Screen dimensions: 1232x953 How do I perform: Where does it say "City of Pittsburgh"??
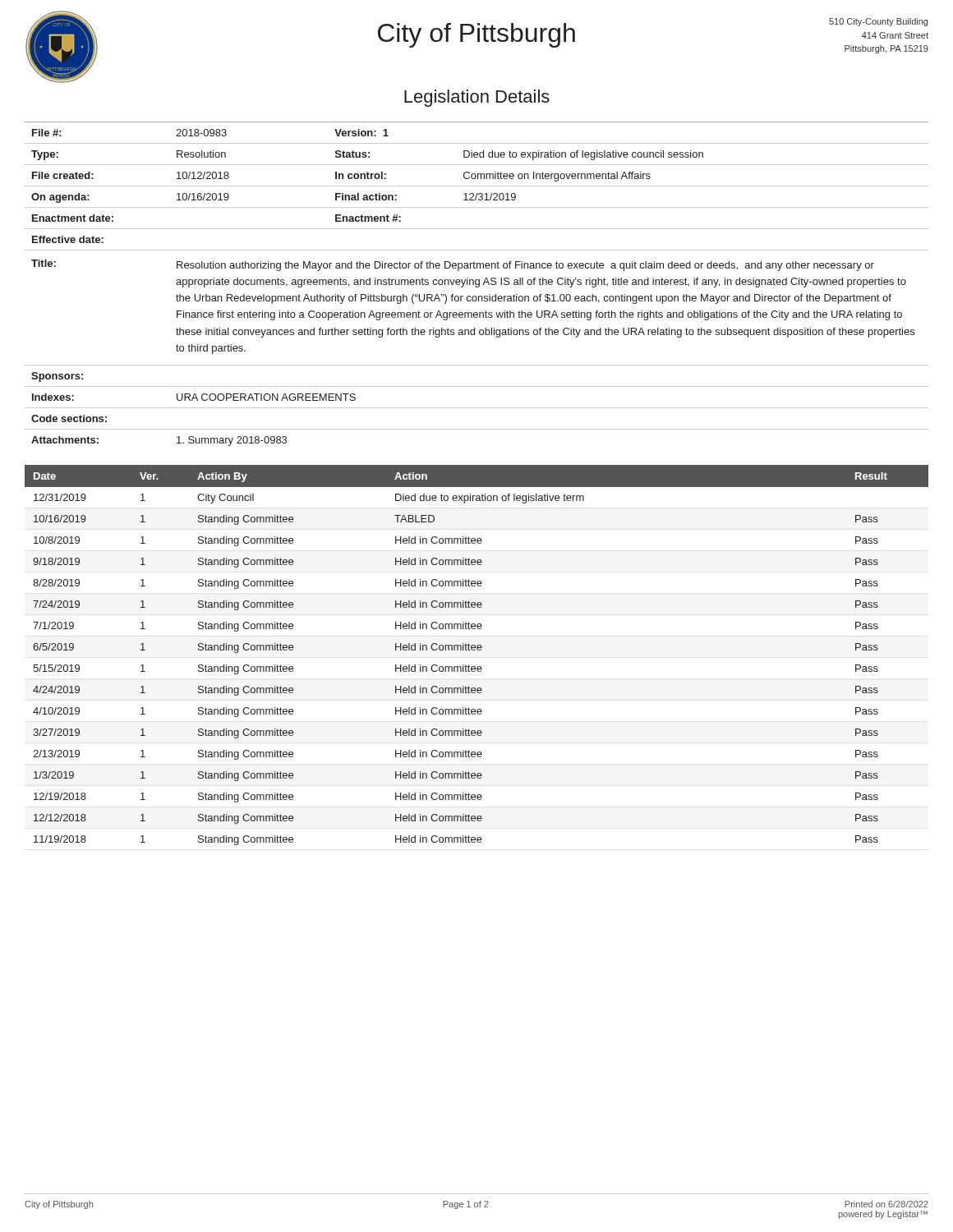pos(476,33)
